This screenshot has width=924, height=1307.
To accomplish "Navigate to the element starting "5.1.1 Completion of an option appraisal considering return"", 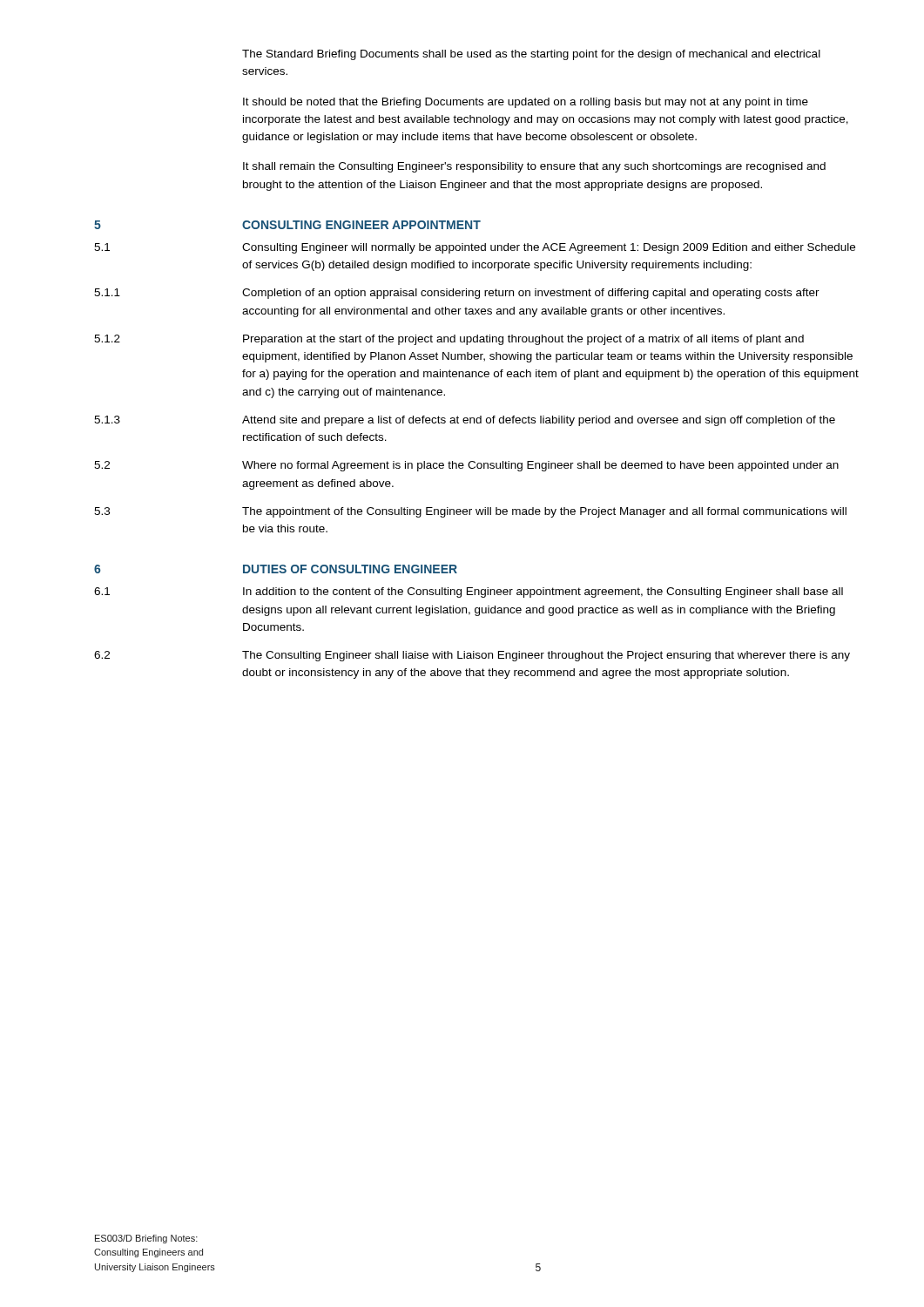I will click(x=478, y=302).
